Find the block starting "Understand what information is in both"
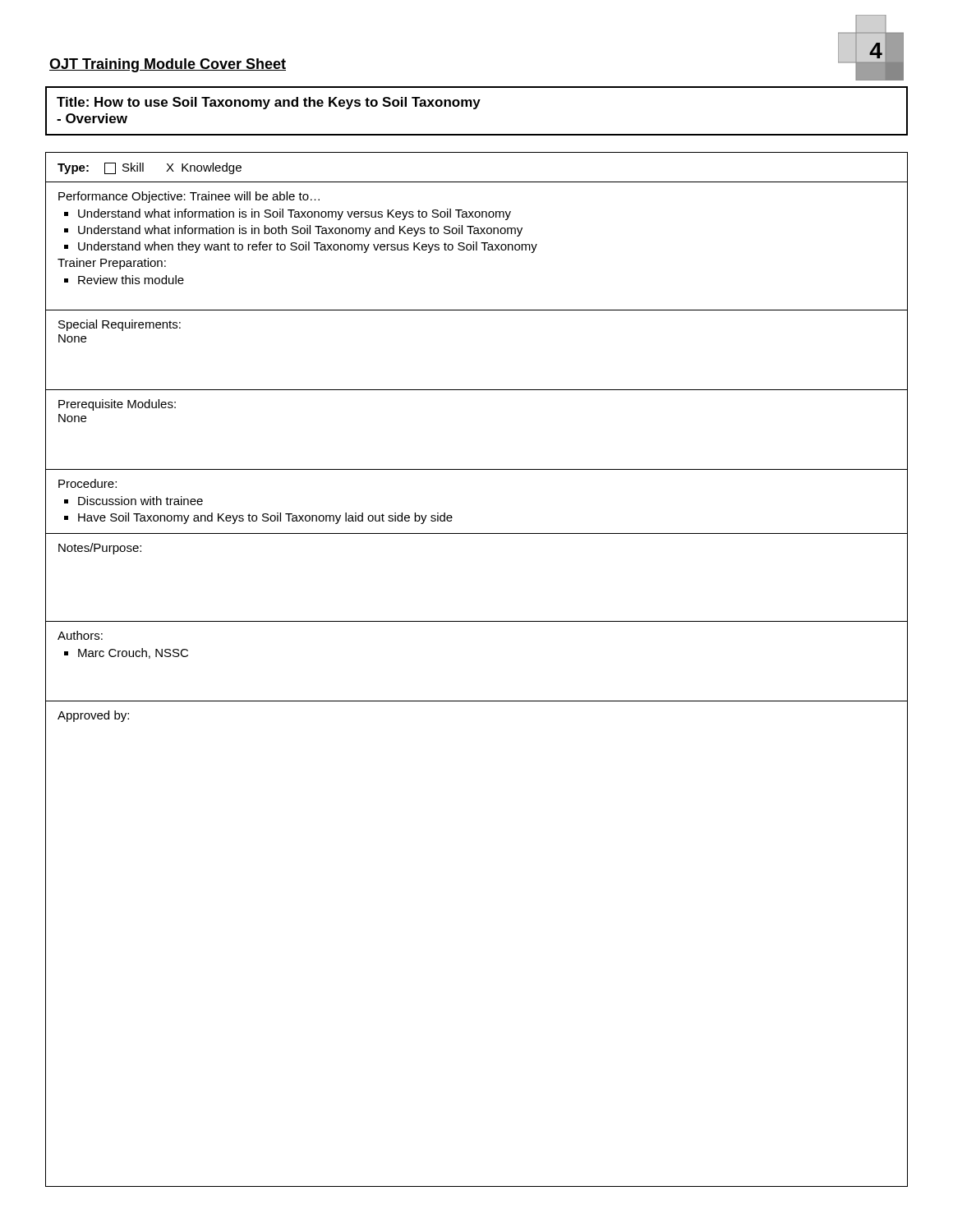Viewport: 953px width, 1232px height. tap(300, 230)
